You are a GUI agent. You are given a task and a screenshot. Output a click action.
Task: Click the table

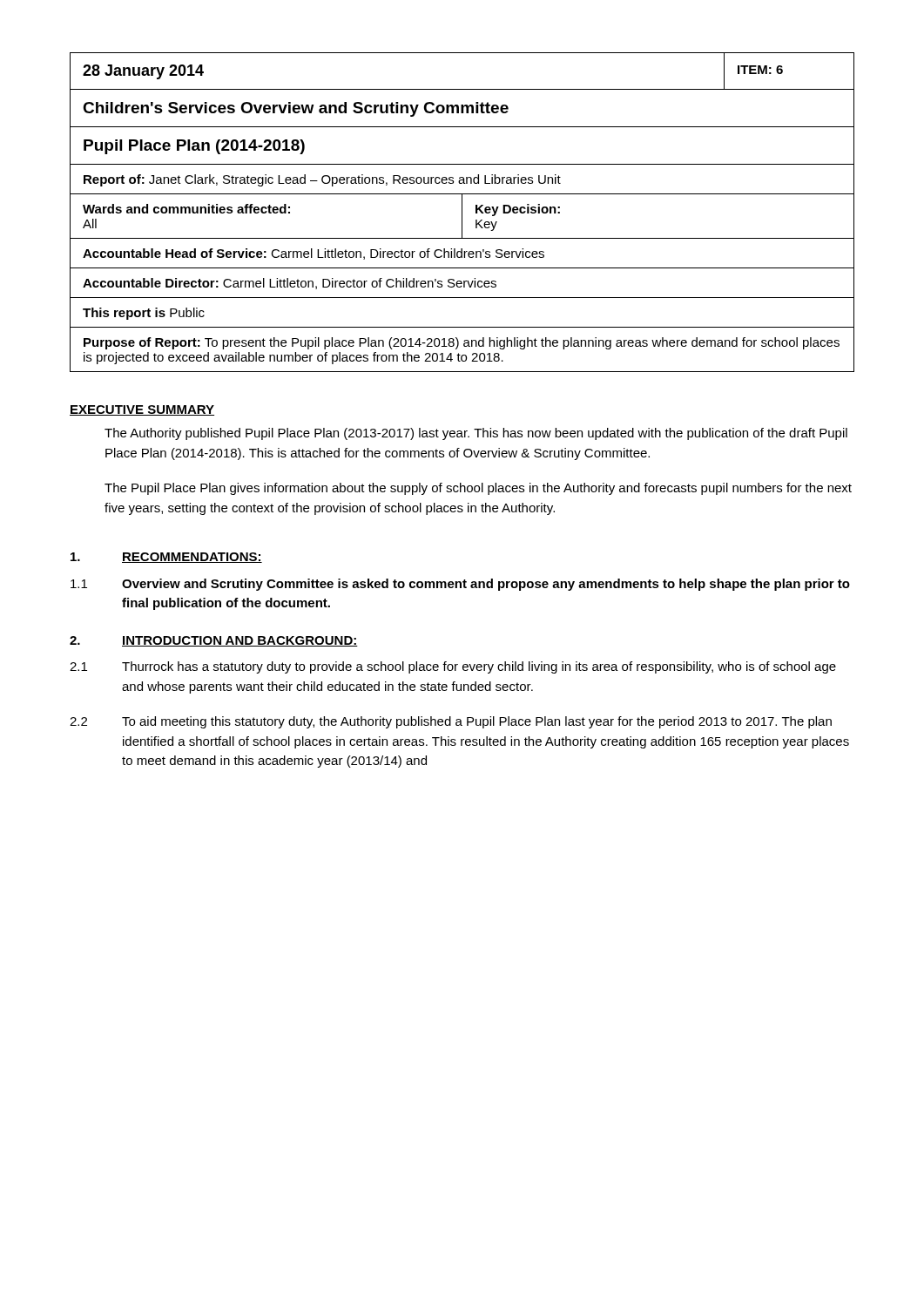(x=462, y=212)
